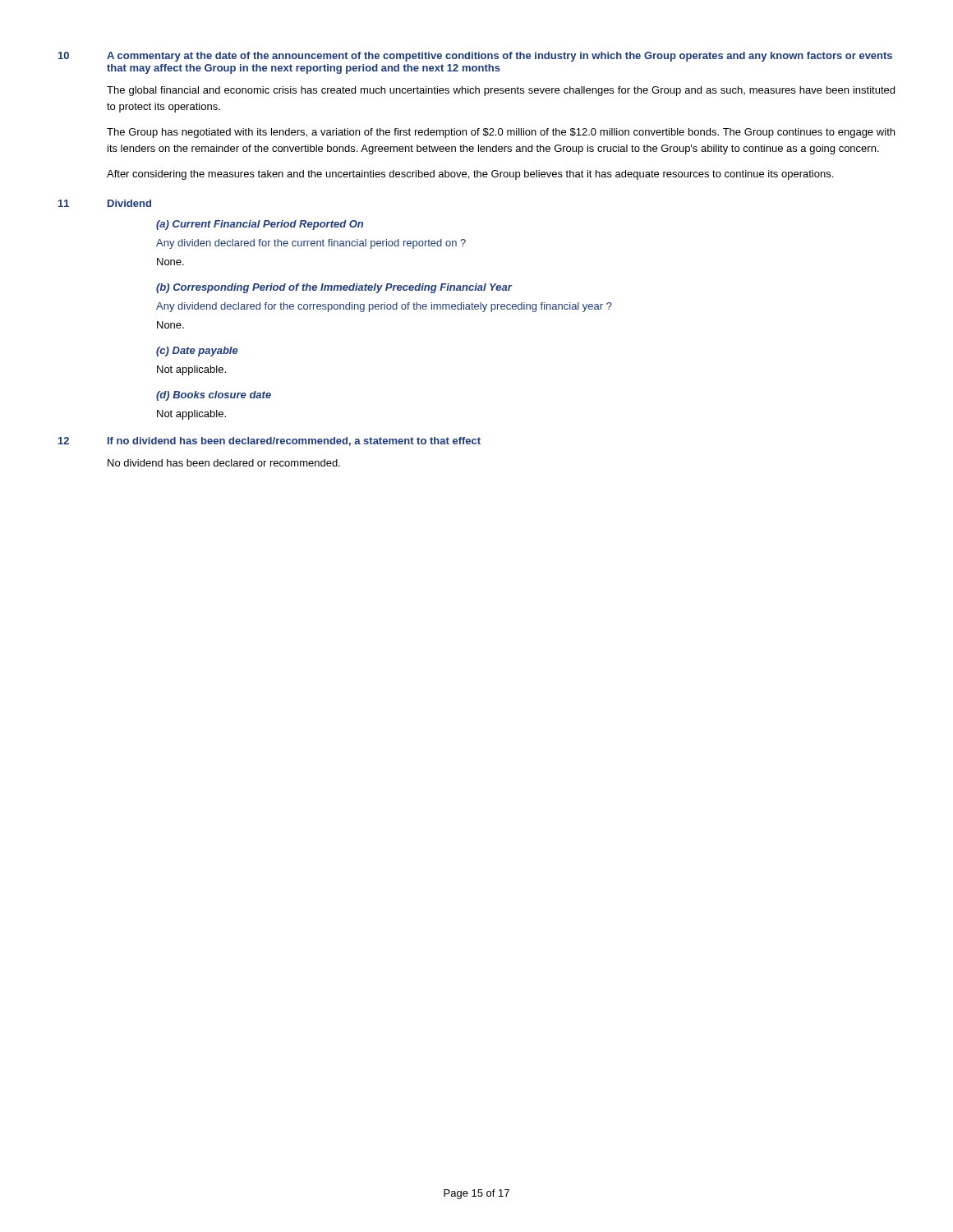953x1232 pixels.
Task: Where does it say "11 Dividend"?
Action: (x=105, y=203)
